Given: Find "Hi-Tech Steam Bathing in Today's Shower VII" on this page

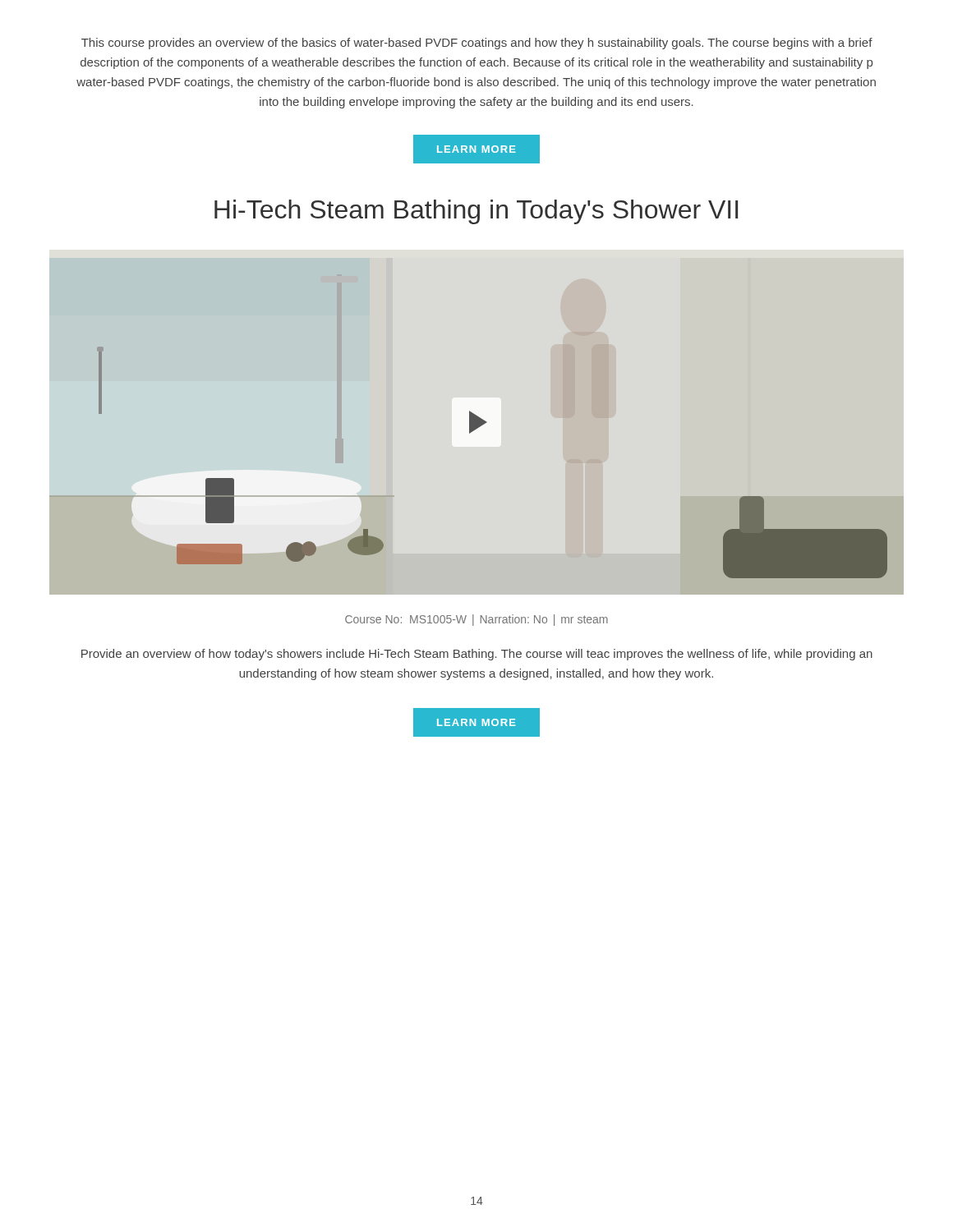Looking at the screenshot, I should tap(476, 209).
